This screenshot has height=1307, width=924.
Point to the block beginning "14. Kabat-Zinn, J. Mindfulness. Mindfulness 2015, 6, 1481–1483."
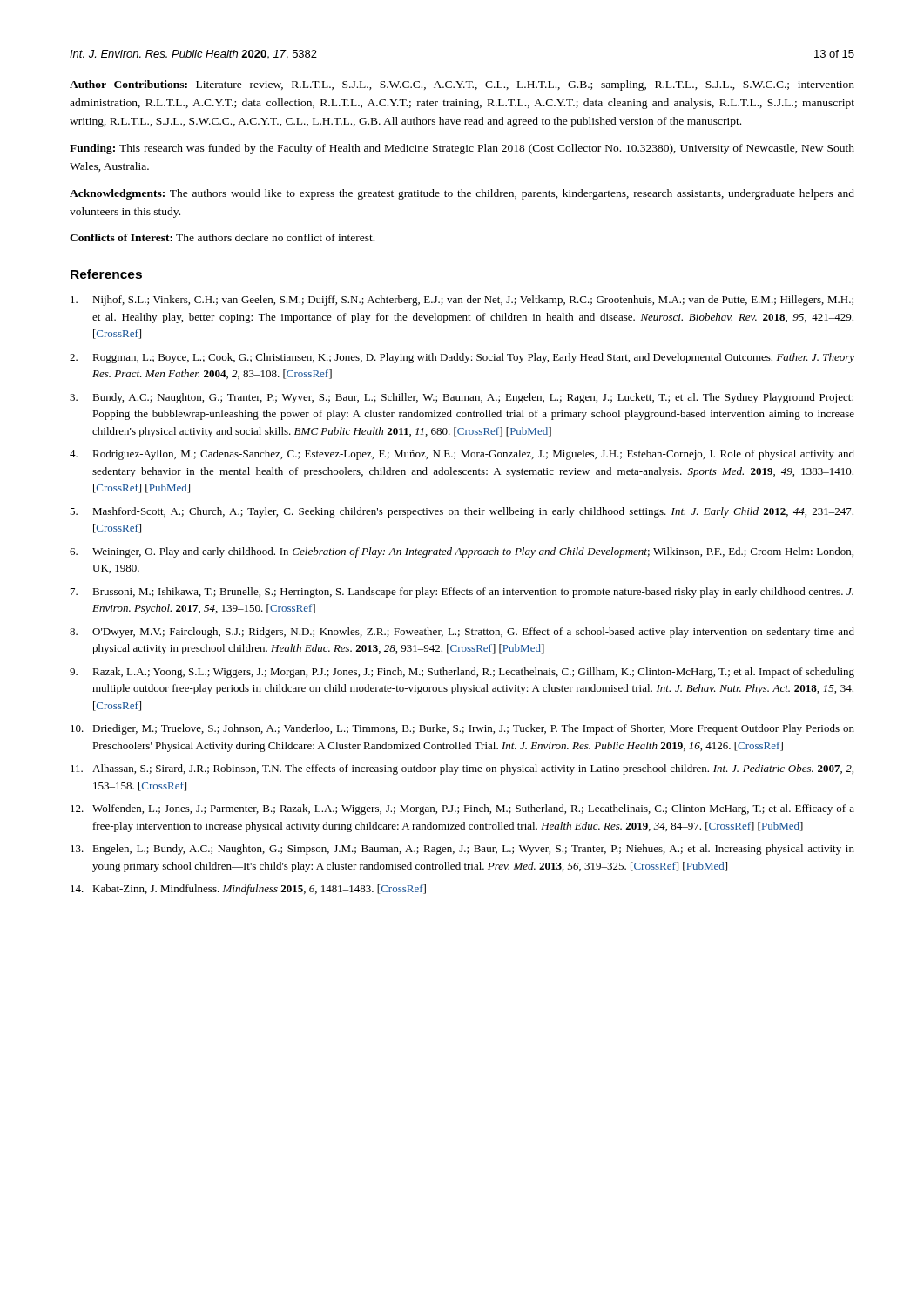[248, 890]
